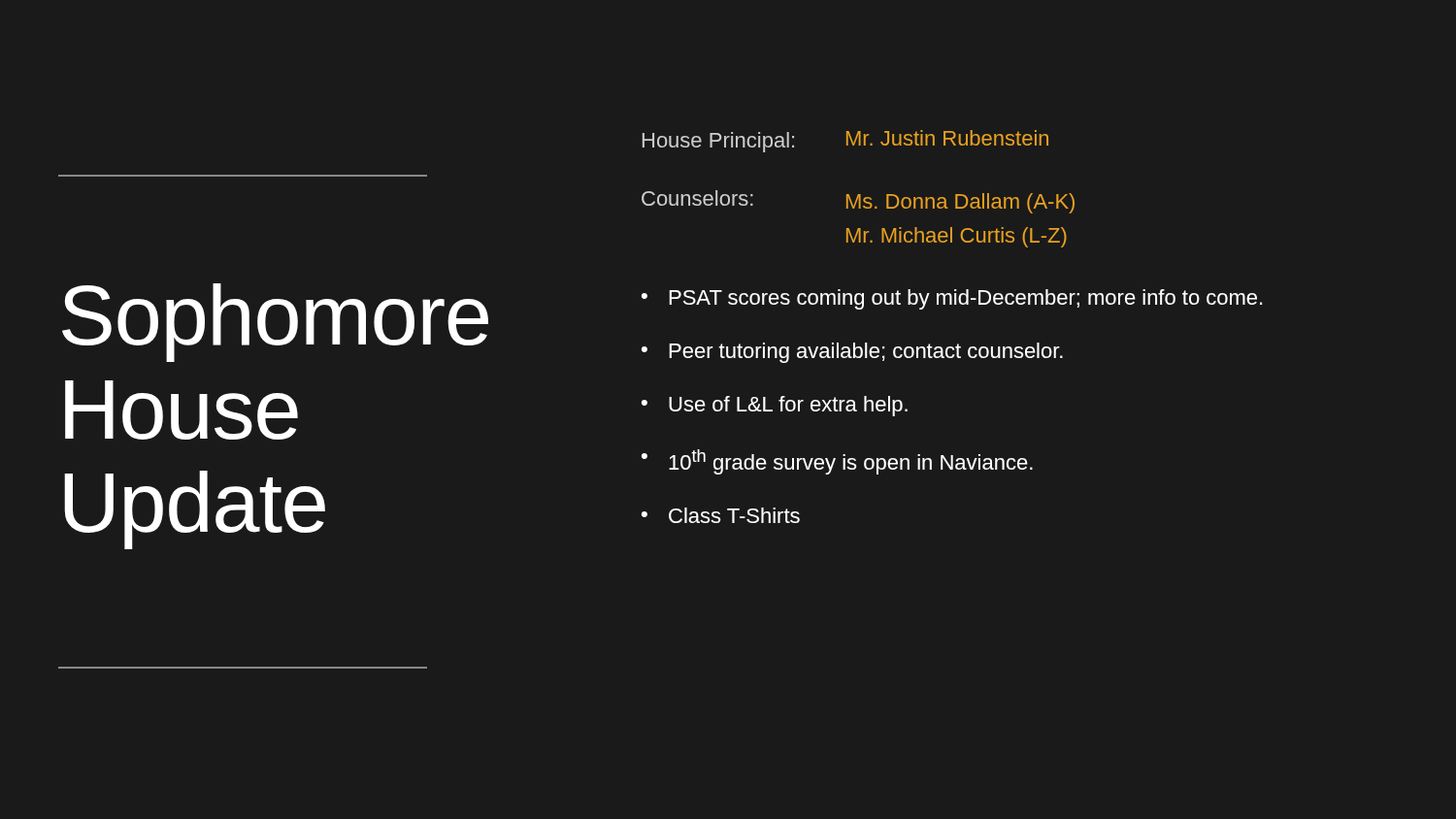
Task: Point to the block beginning "House Principal: Mr. Justin"
Action: point(845,140)
